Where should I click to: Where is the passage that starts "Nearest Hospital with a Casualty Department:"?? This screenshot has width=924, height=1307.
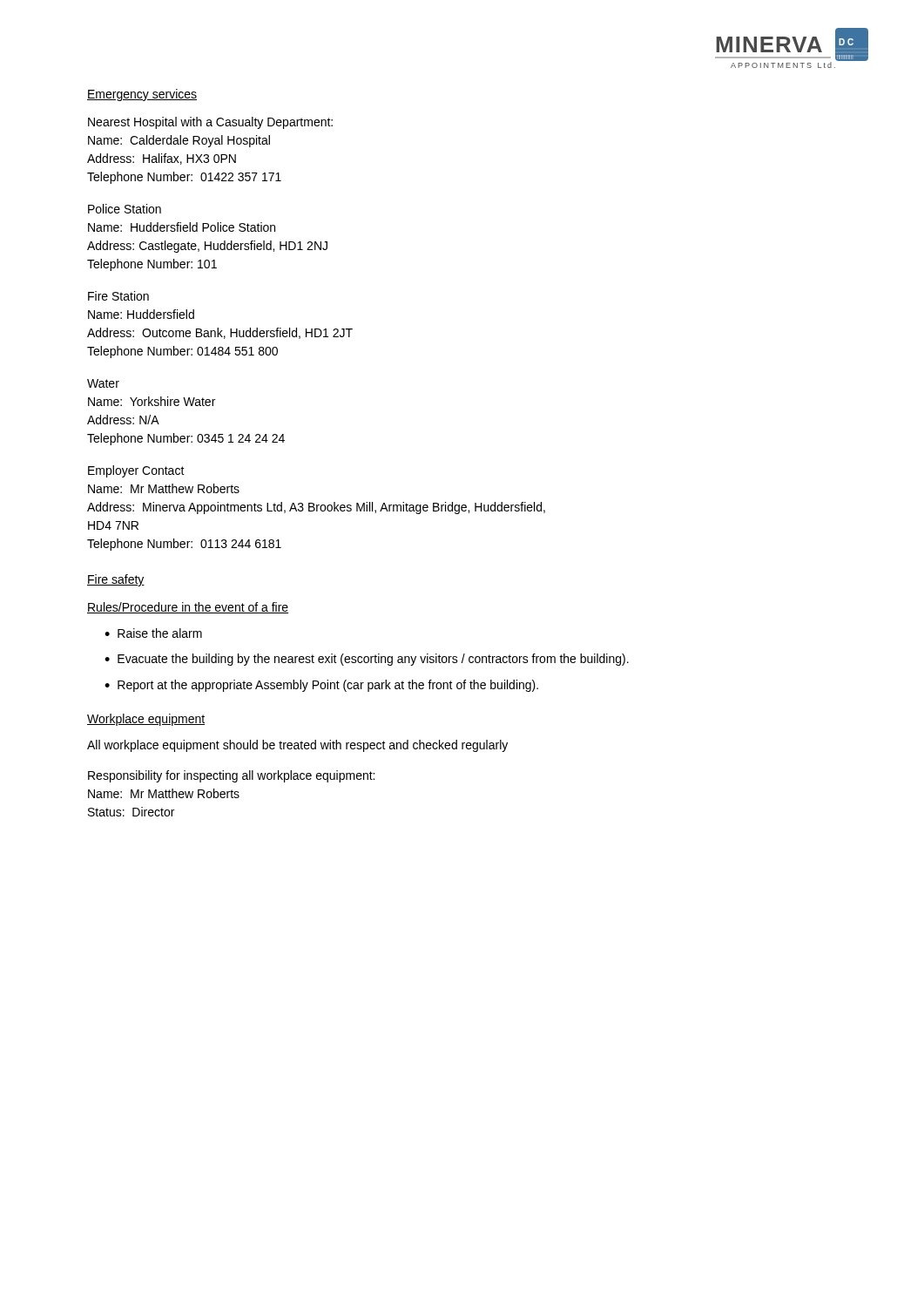coord(210,149)
